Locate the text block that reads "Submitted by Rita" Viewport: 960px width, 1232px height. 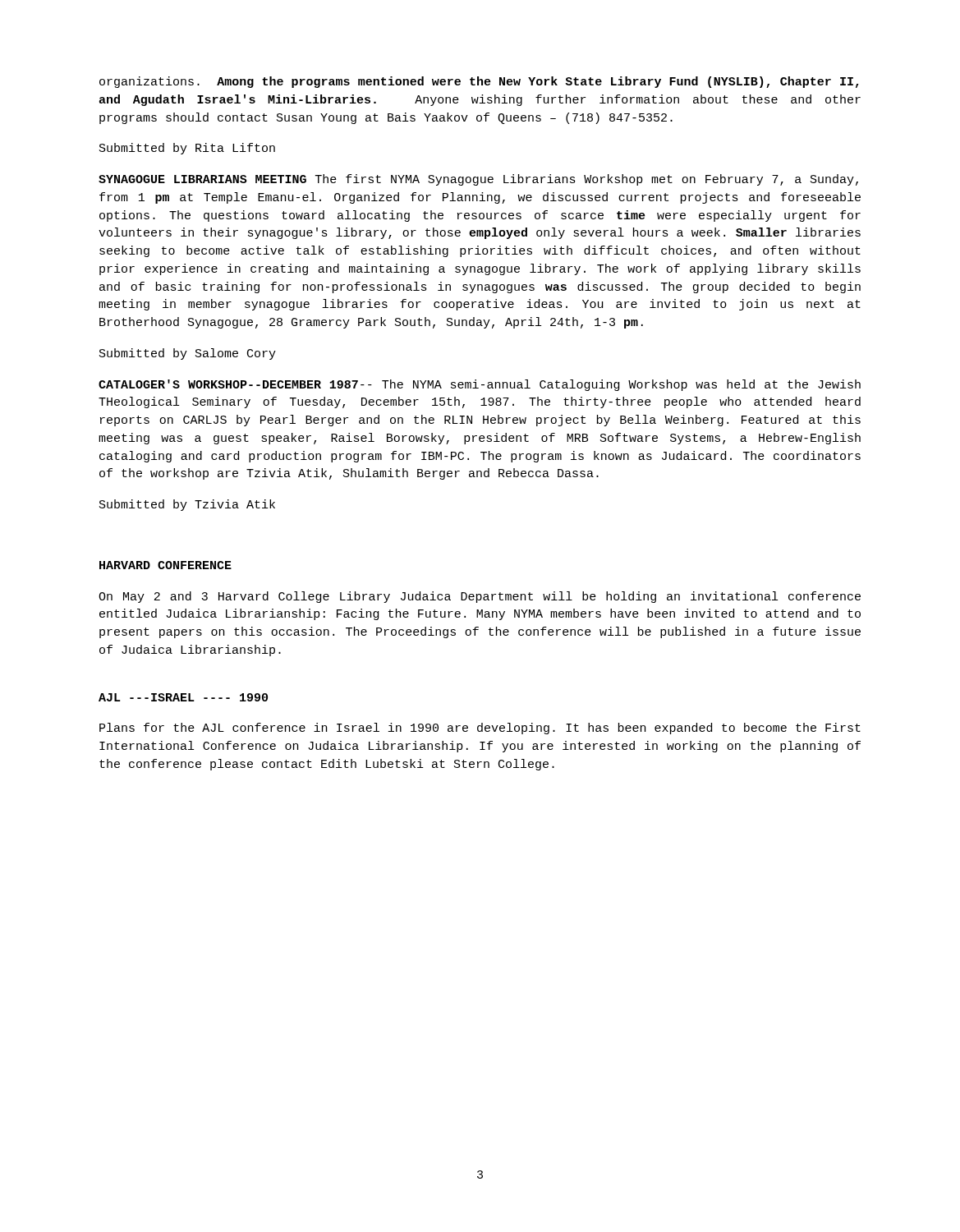pos(187,149)
